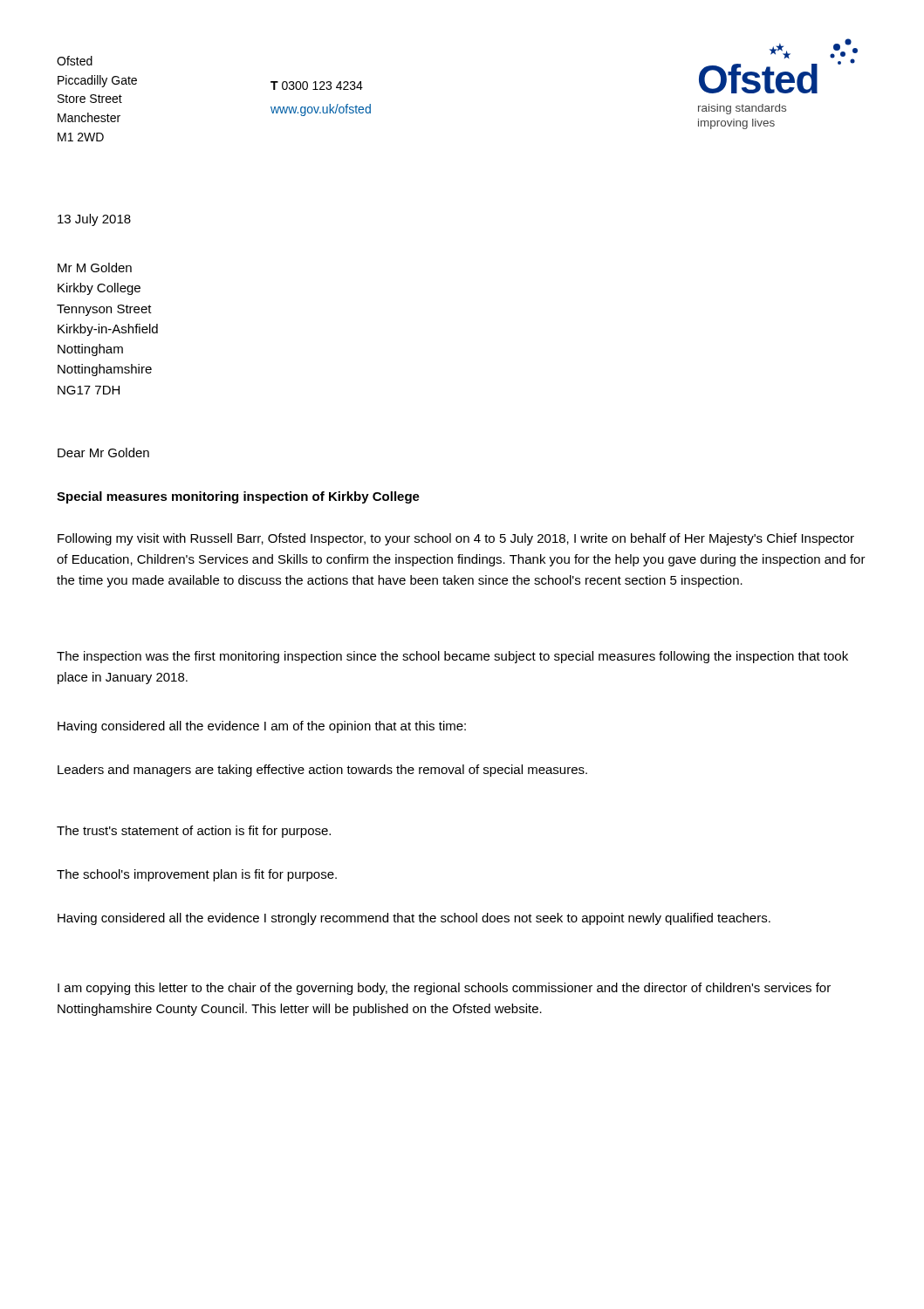Locate the logo
Screen dimensions: 1309x924
coord(776,86)
